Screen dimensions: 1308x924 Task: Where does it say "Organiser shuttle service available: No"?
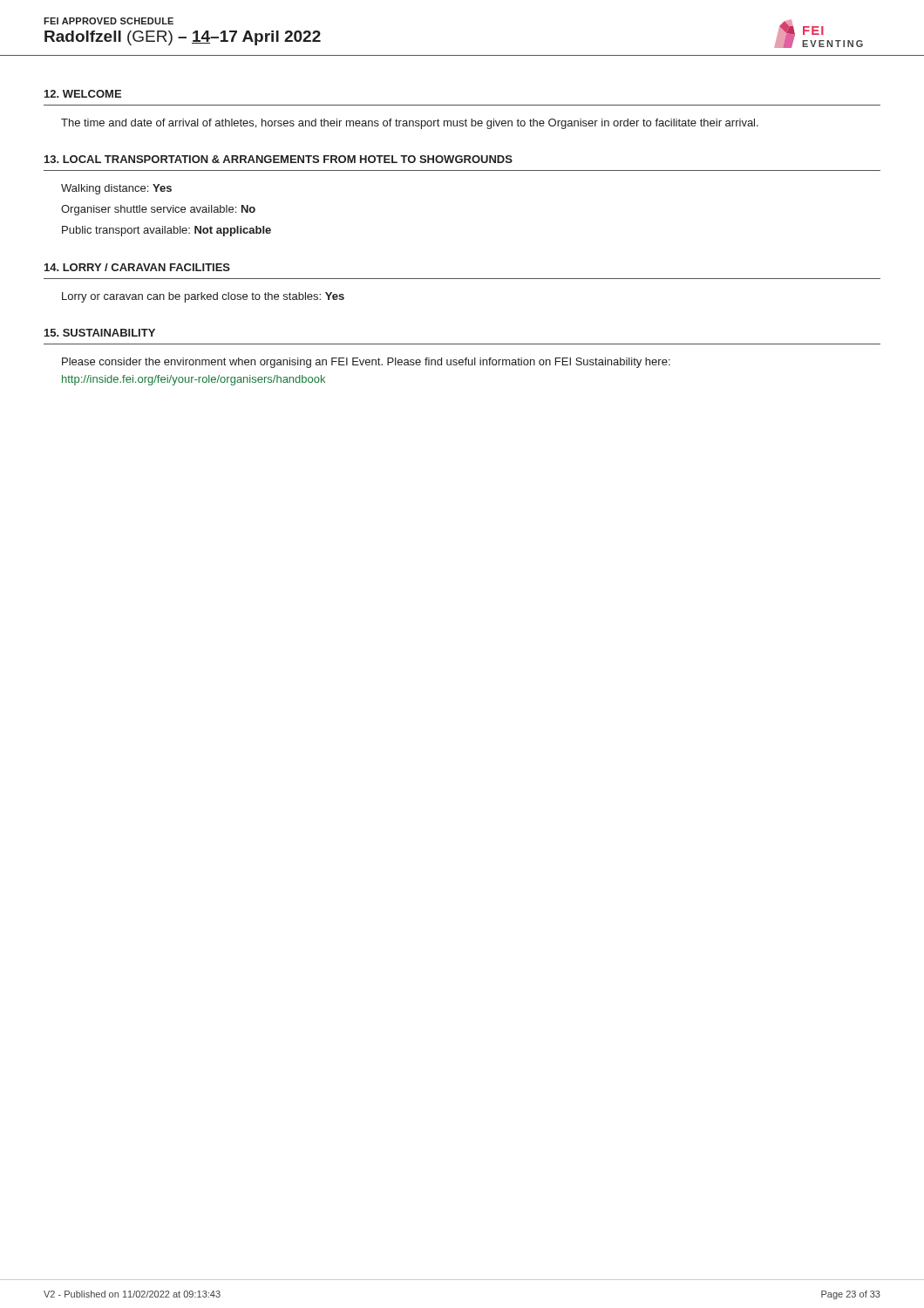click(158, 209)
